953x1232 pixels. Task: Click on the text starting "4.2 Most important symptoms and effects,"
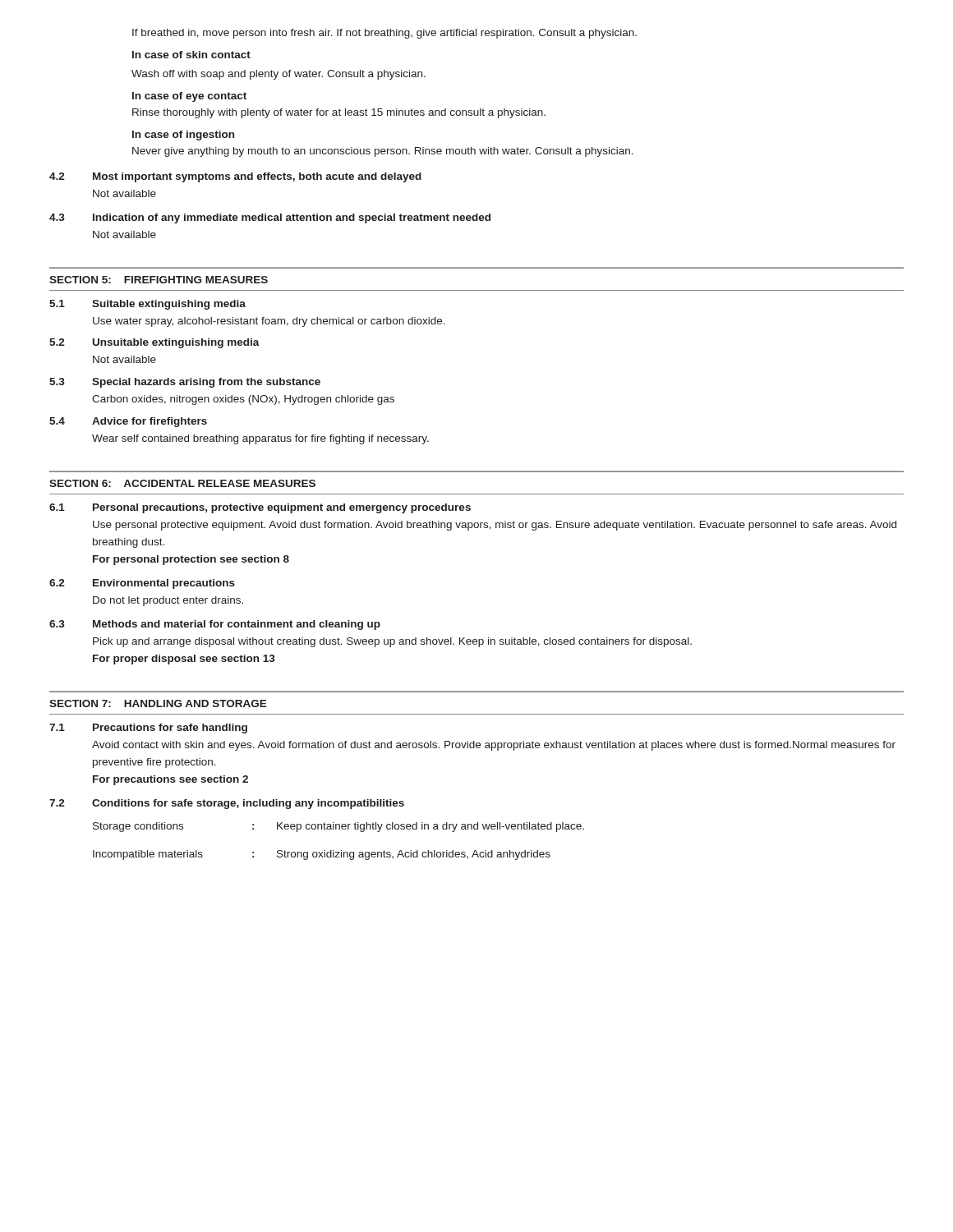coord(235,177)
